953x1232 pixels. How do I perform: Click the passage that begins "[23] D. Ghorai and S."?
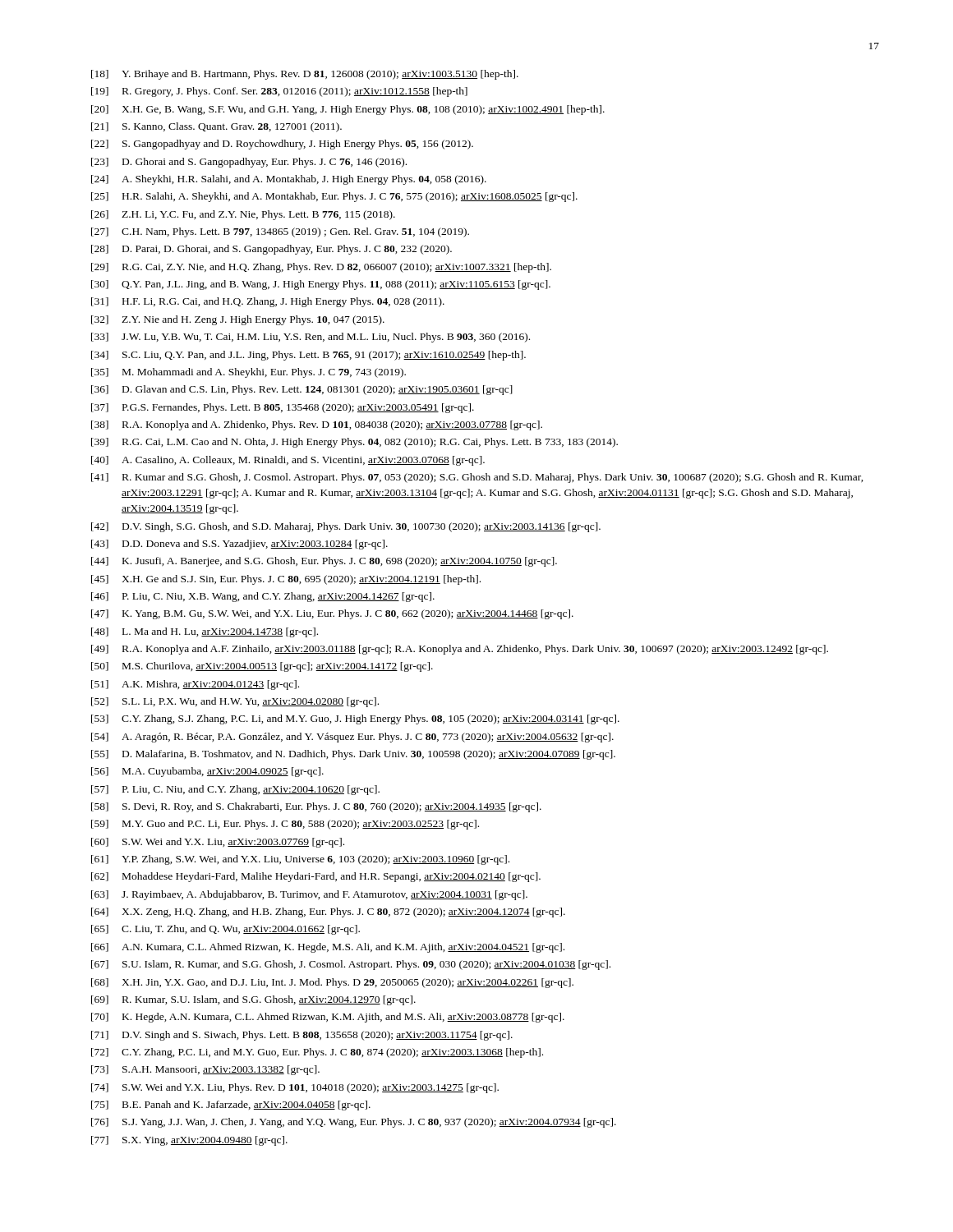(249, 163)
